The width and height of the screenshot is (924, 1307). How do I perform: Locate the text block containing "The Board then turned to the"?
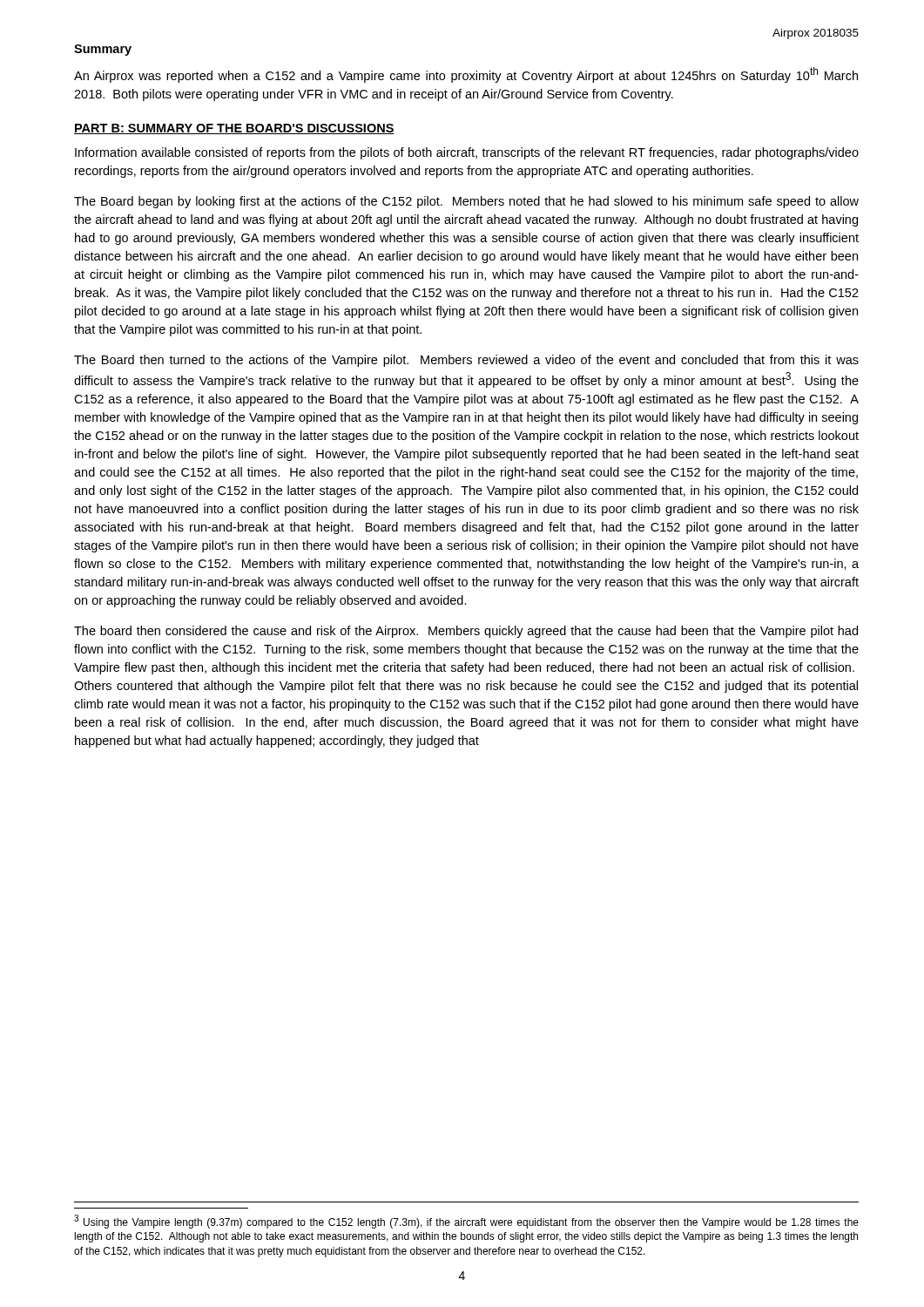pos(466,480)
